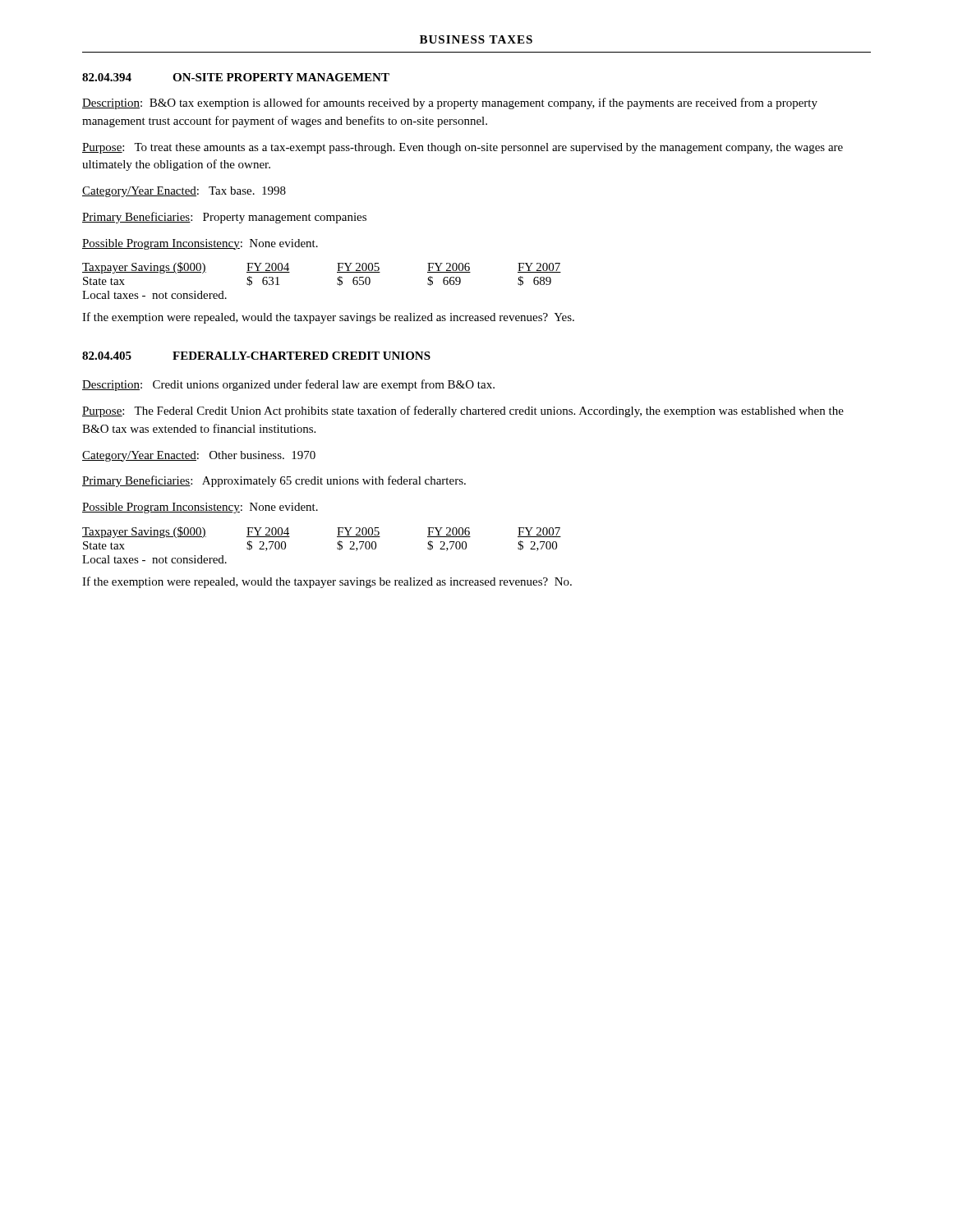Image resolution: width=953 pixels, height=1232 pixels.
Task: Find the section header containing "82.04.405 FEDERALLY-CHARTERED CREDIT UNIONS"
Action: point(256,356)
